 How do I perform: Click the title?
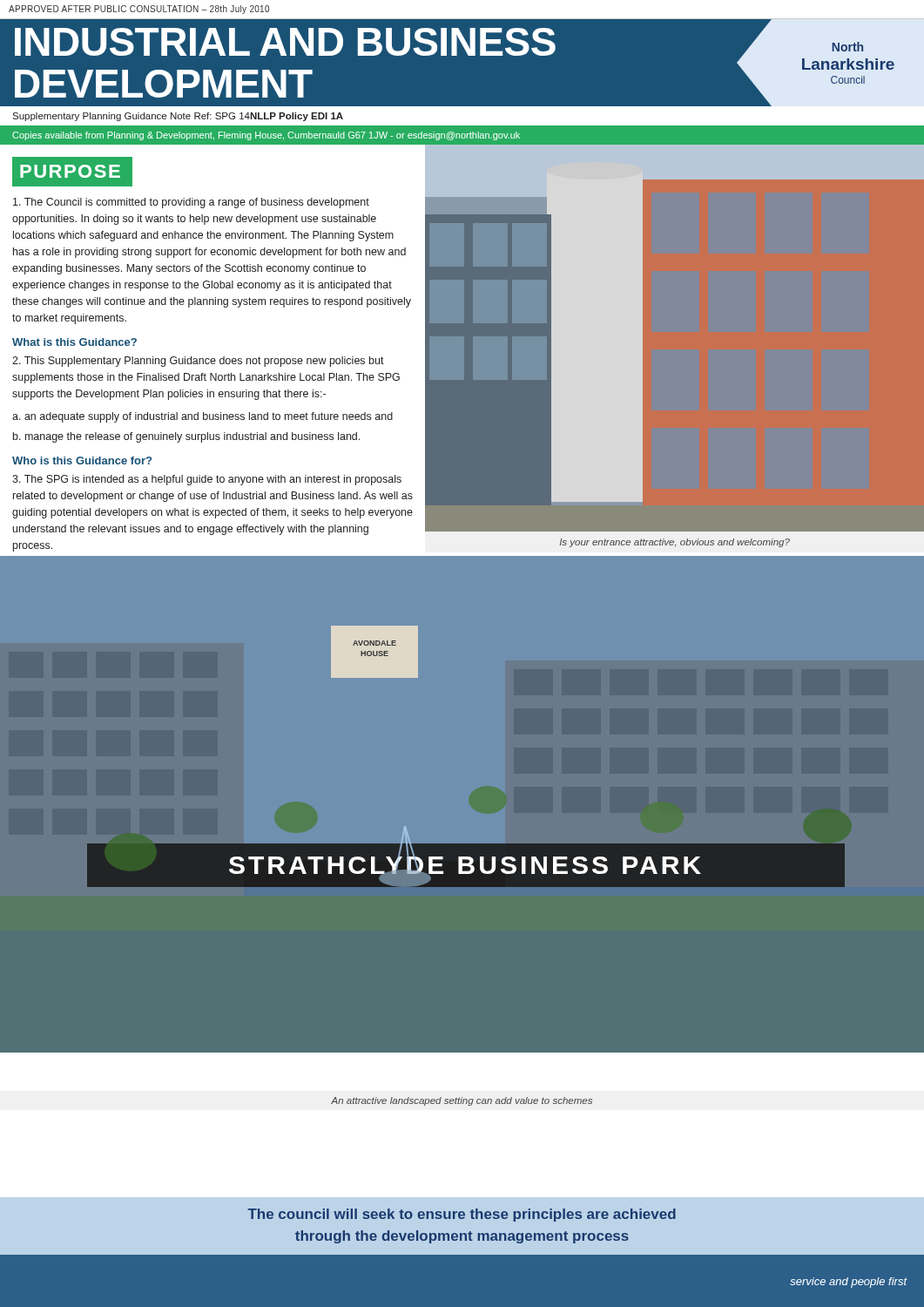pyautogui.click(x=284, y=63)
